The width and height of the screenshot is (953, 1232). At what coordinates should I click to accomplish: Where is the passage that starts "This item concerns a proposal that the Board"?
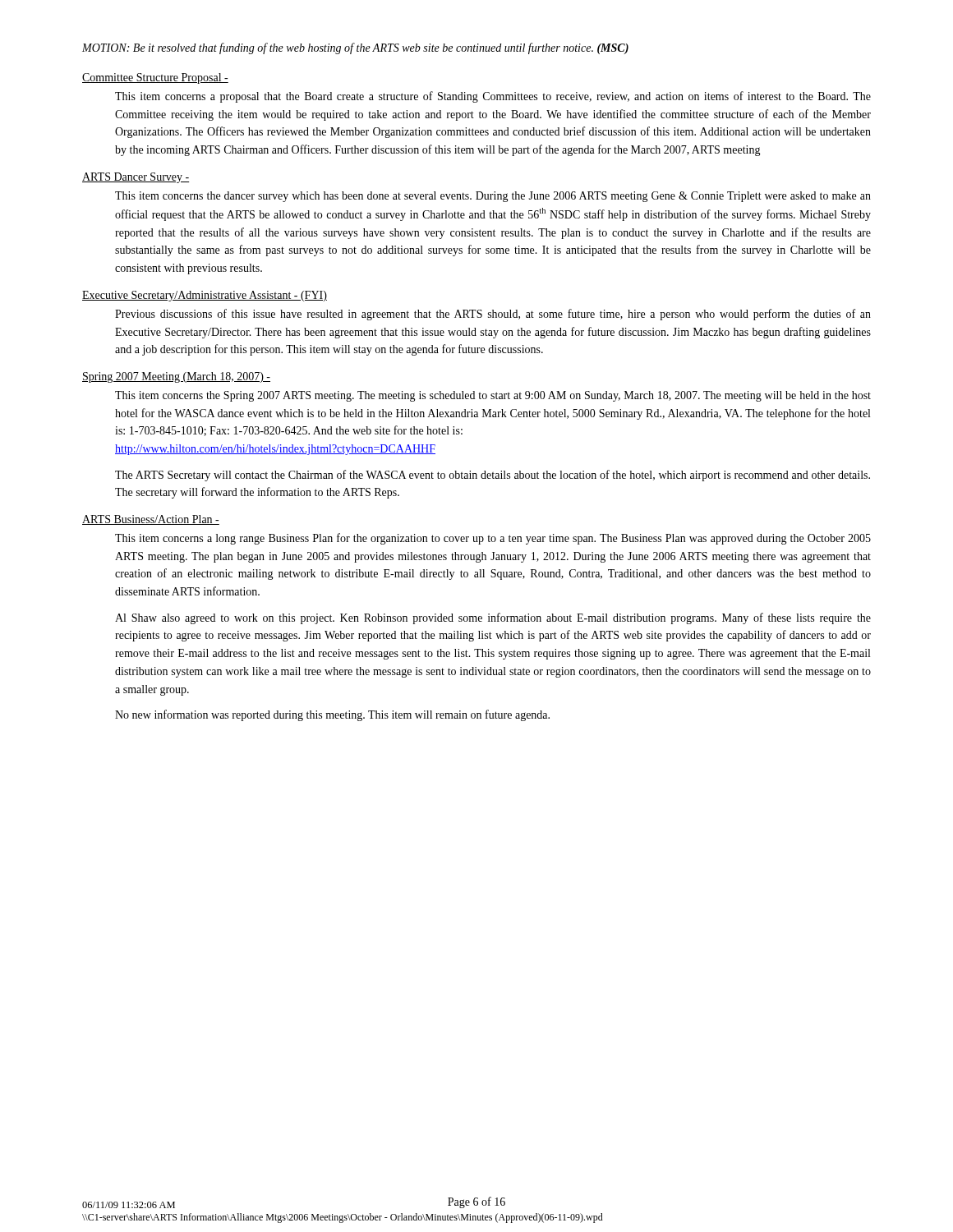coord(493,124)
